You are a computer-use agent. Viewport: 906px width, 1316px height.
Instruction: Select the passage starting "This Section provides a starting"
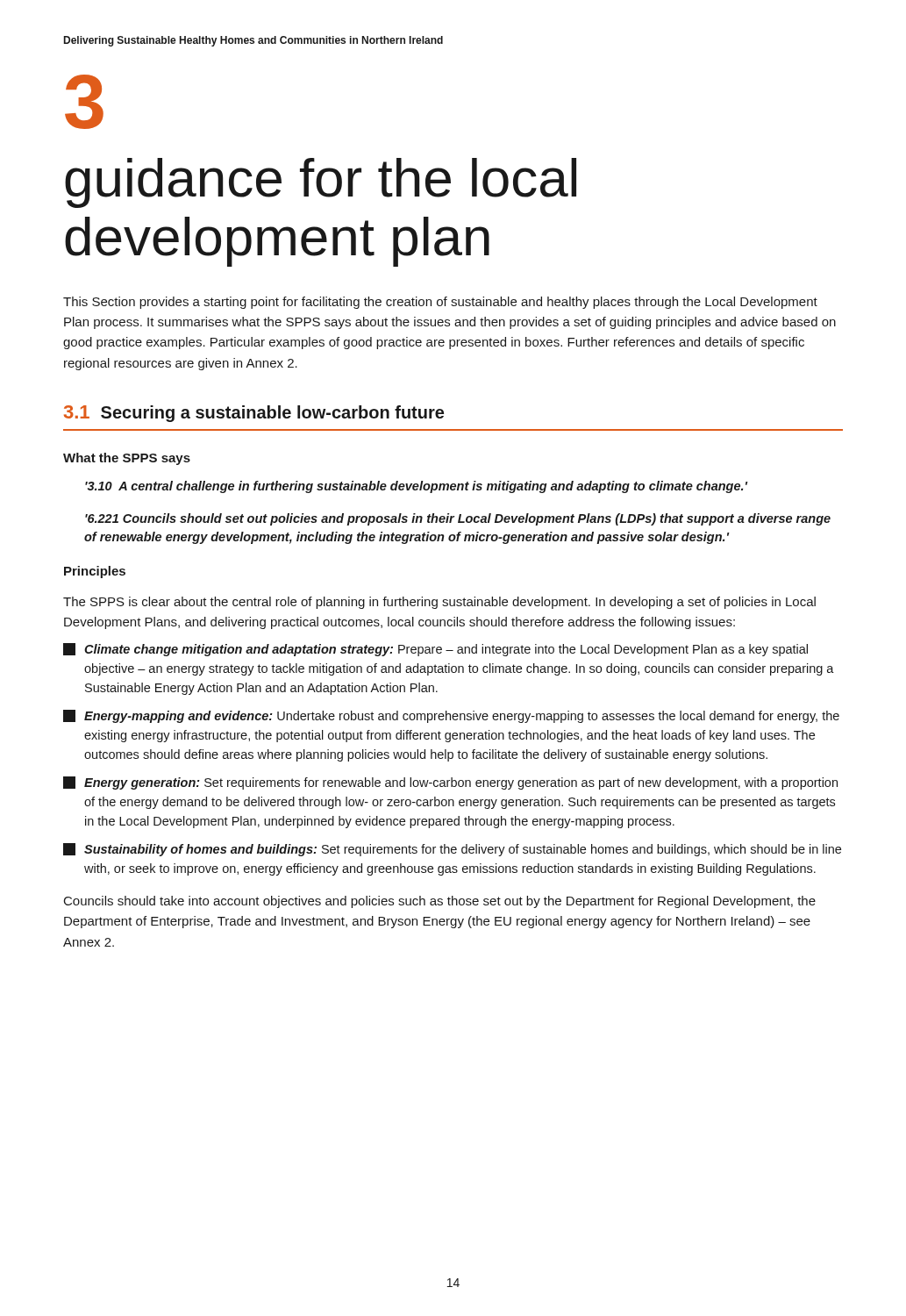point(453,332)
